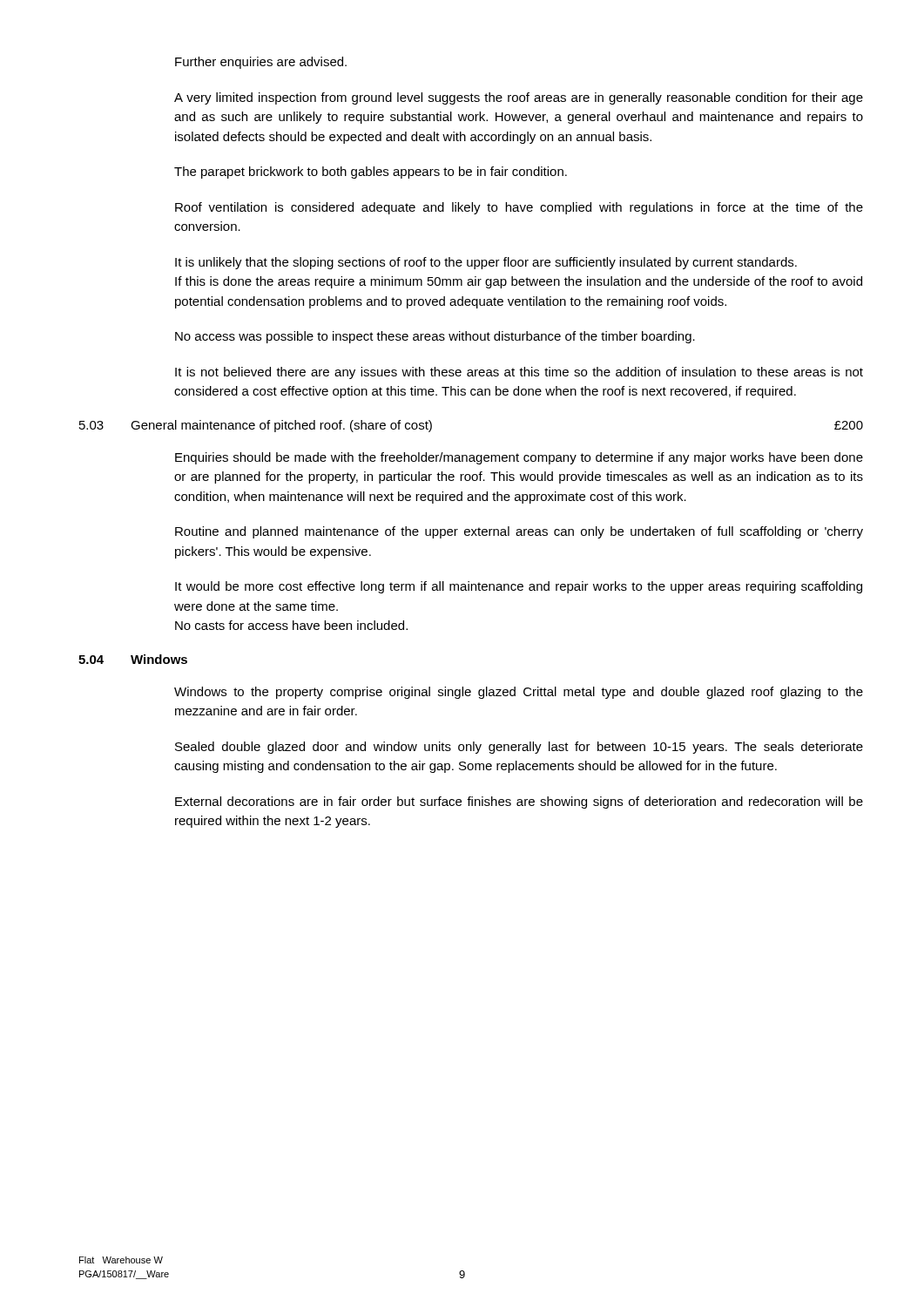Select the block starting "Enquiries should be made with the freeholder/management"

[519, 476]
